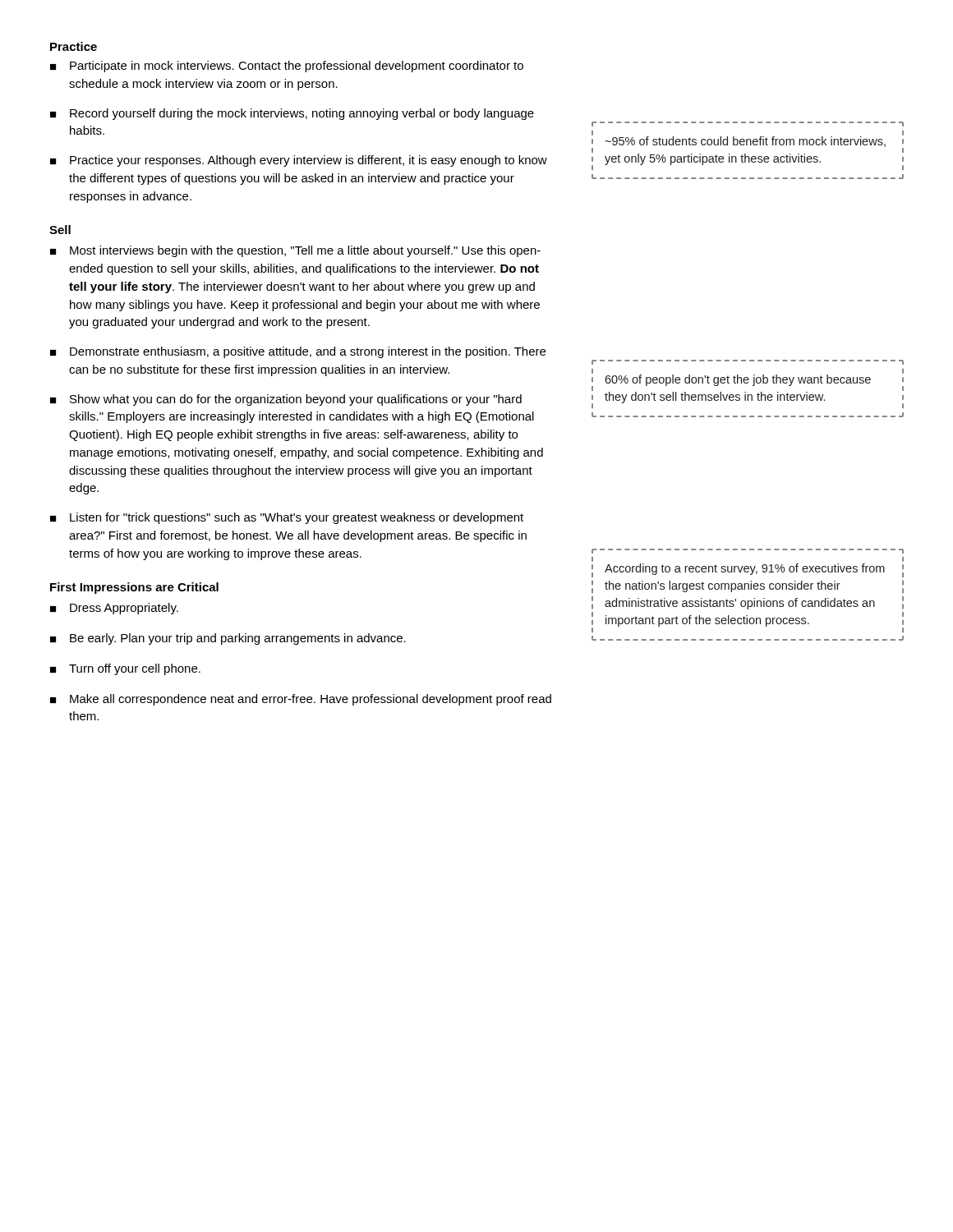Viewport: 953px width, 1232px height.
Task: Locate the list item containing "■ Participate in"
Action: point(304,75)
